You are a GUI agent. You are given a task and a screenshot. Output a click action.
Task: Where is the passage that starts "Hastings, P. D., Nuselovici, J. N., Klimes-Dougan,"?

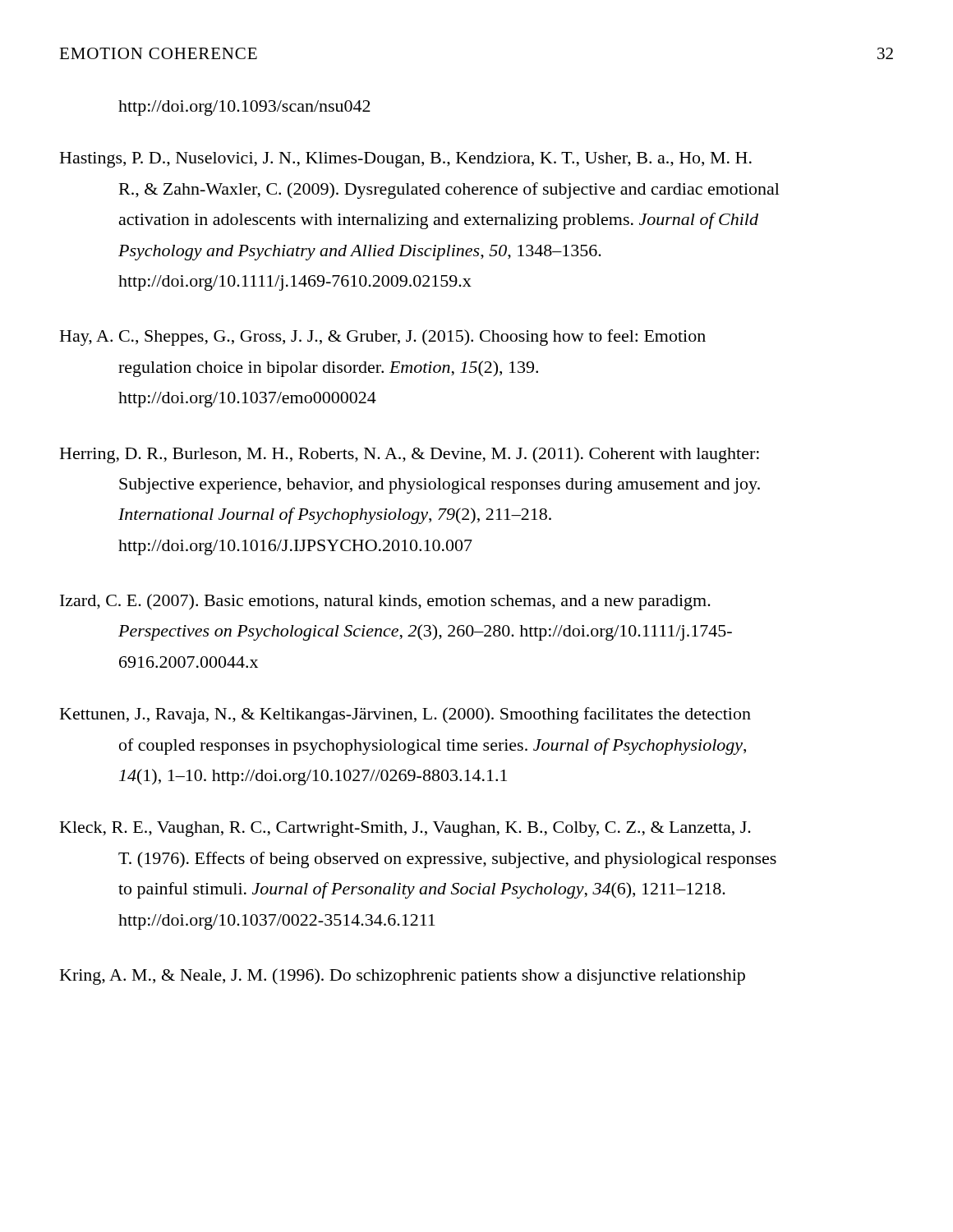coord(476,219)
